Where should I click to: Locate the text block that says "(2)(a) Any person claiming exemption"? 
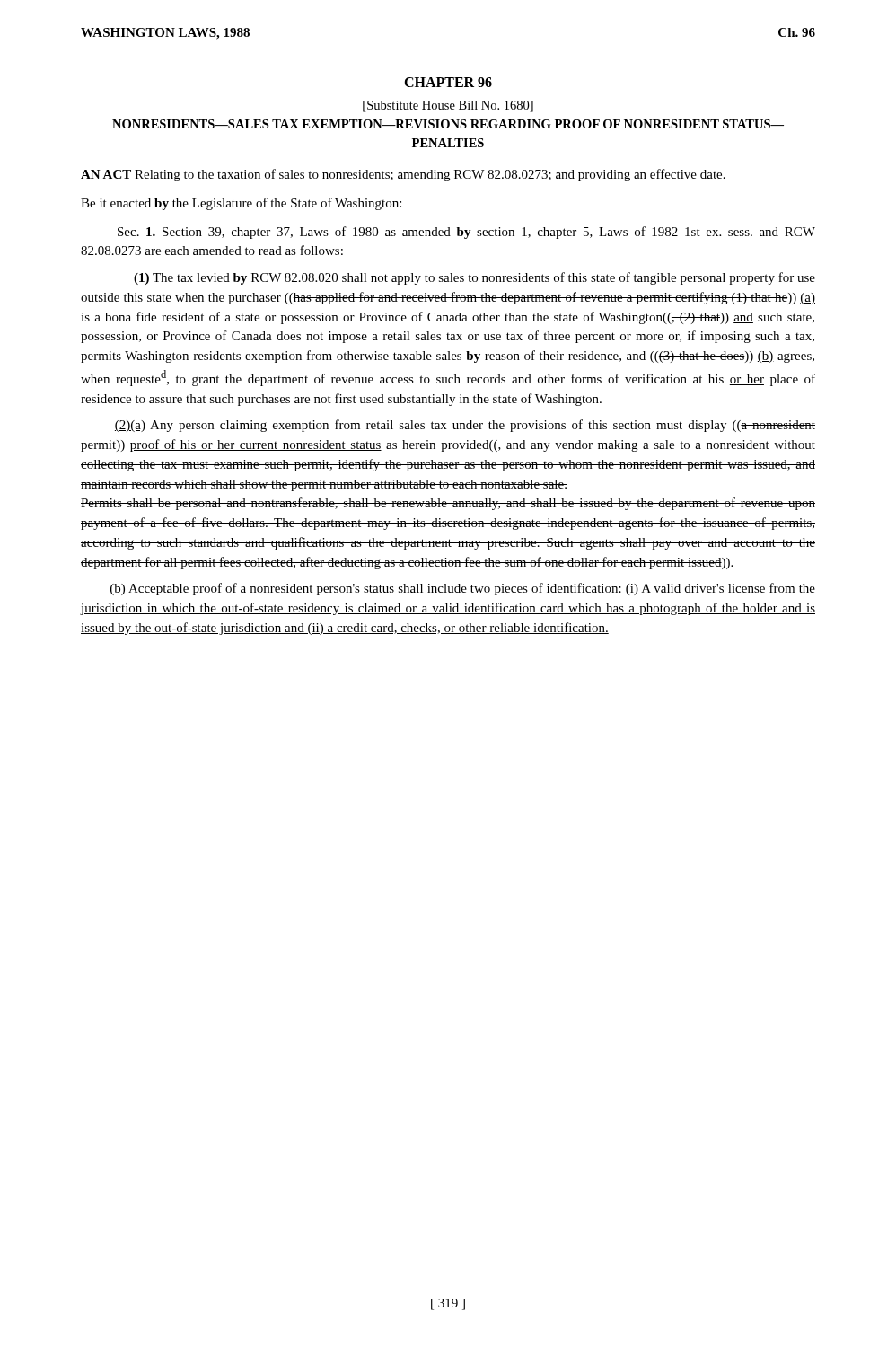pyautogui.click(x=448, y=454)
